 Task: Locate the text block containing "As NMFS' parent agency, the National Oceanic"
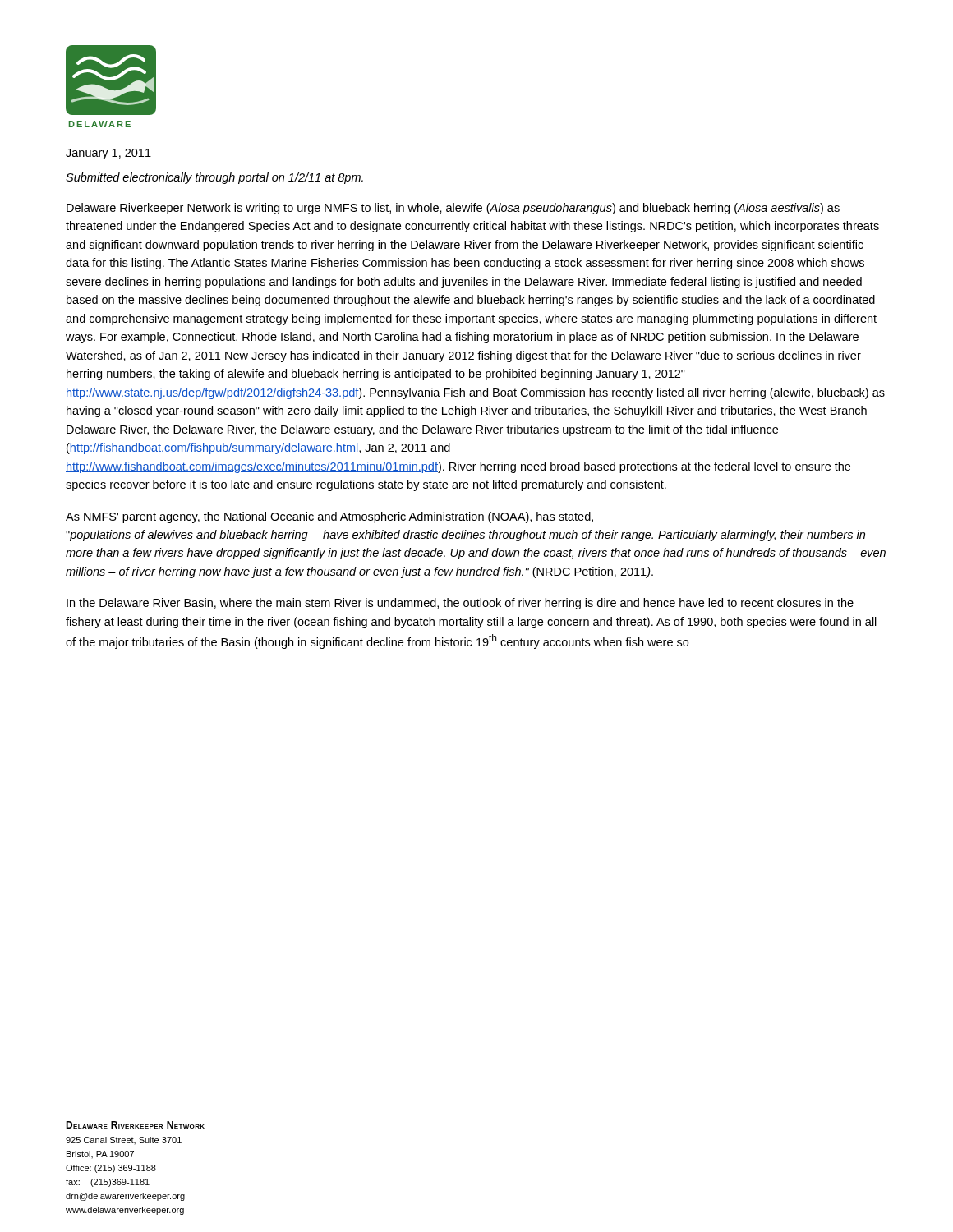tap(476, 544)
